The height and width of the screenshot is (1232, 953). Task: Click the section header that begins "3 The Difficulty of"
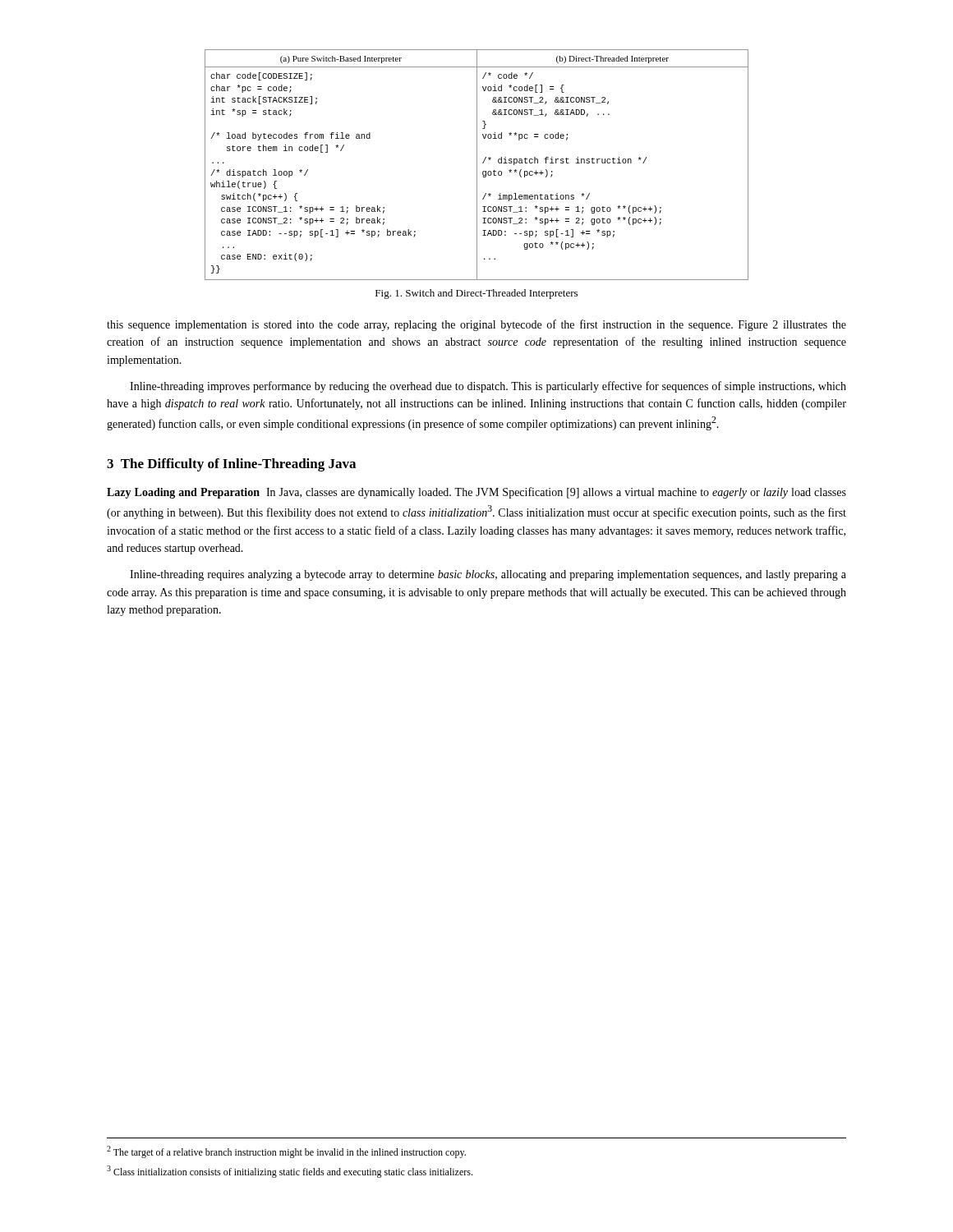tap(231, 464)
